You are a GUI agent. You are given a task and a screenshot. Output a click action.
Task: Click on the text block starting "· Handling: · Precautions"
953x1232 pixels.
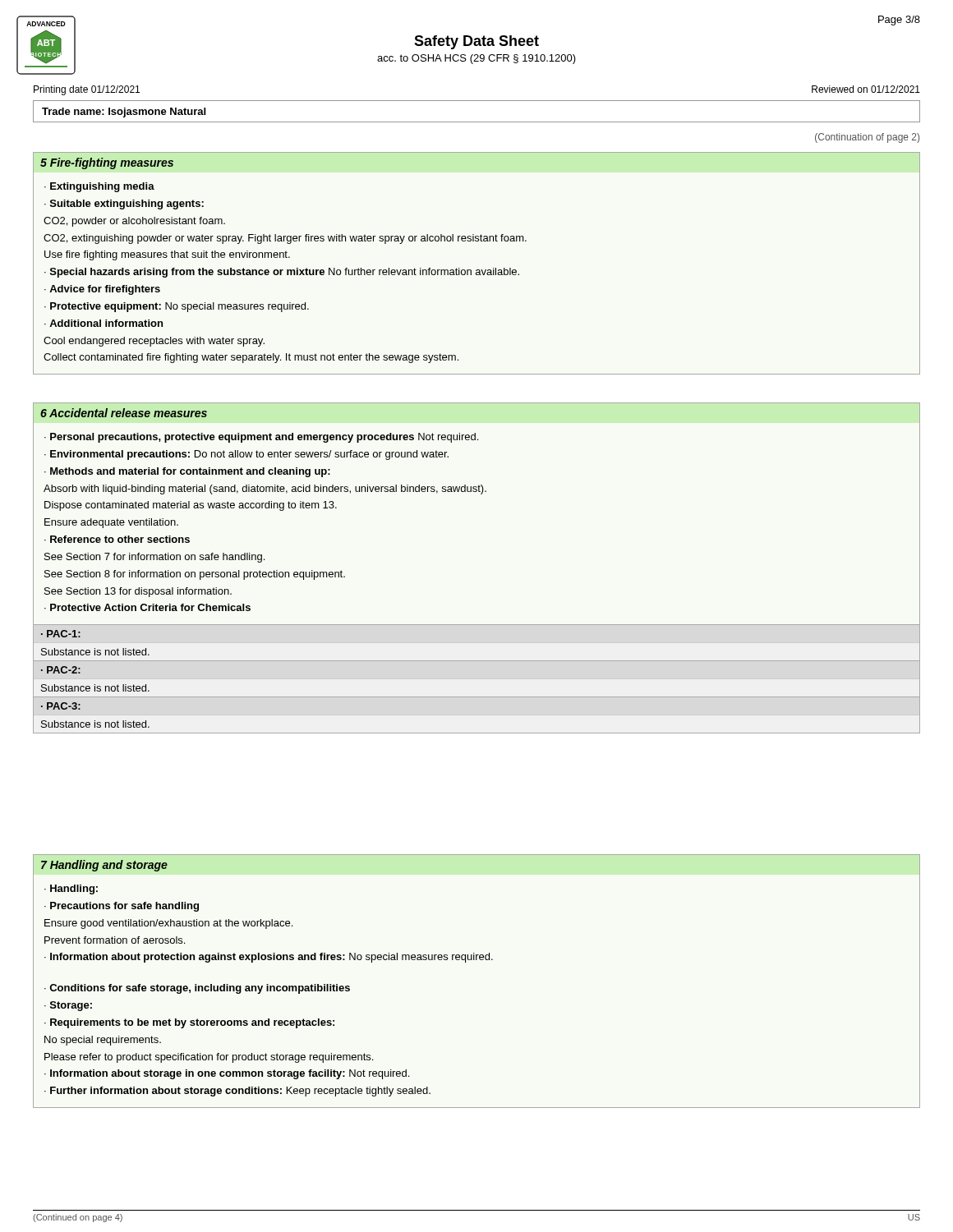tap(71, 890)
